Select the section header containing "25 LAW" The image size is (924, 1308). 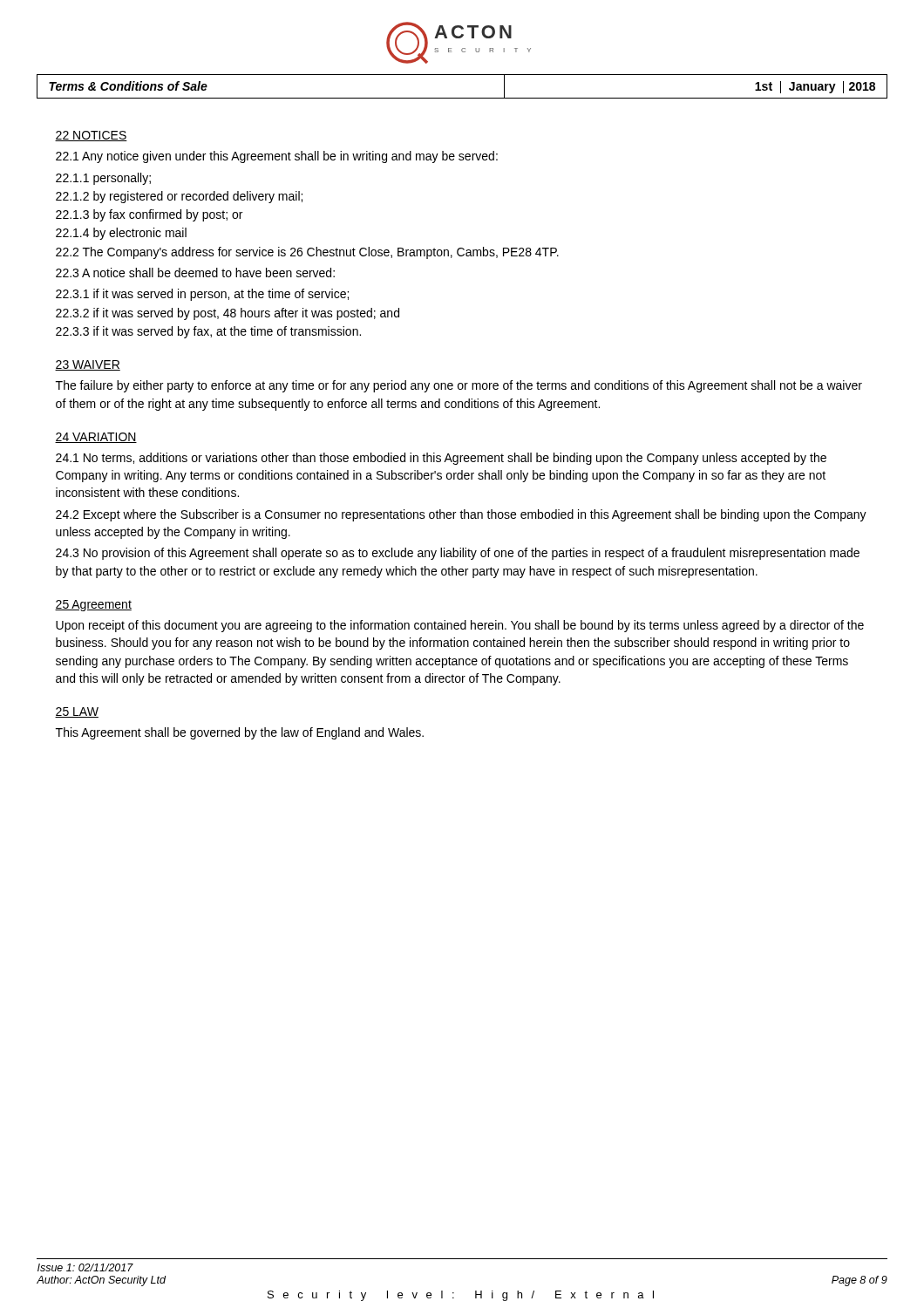(x=77, y=712)
